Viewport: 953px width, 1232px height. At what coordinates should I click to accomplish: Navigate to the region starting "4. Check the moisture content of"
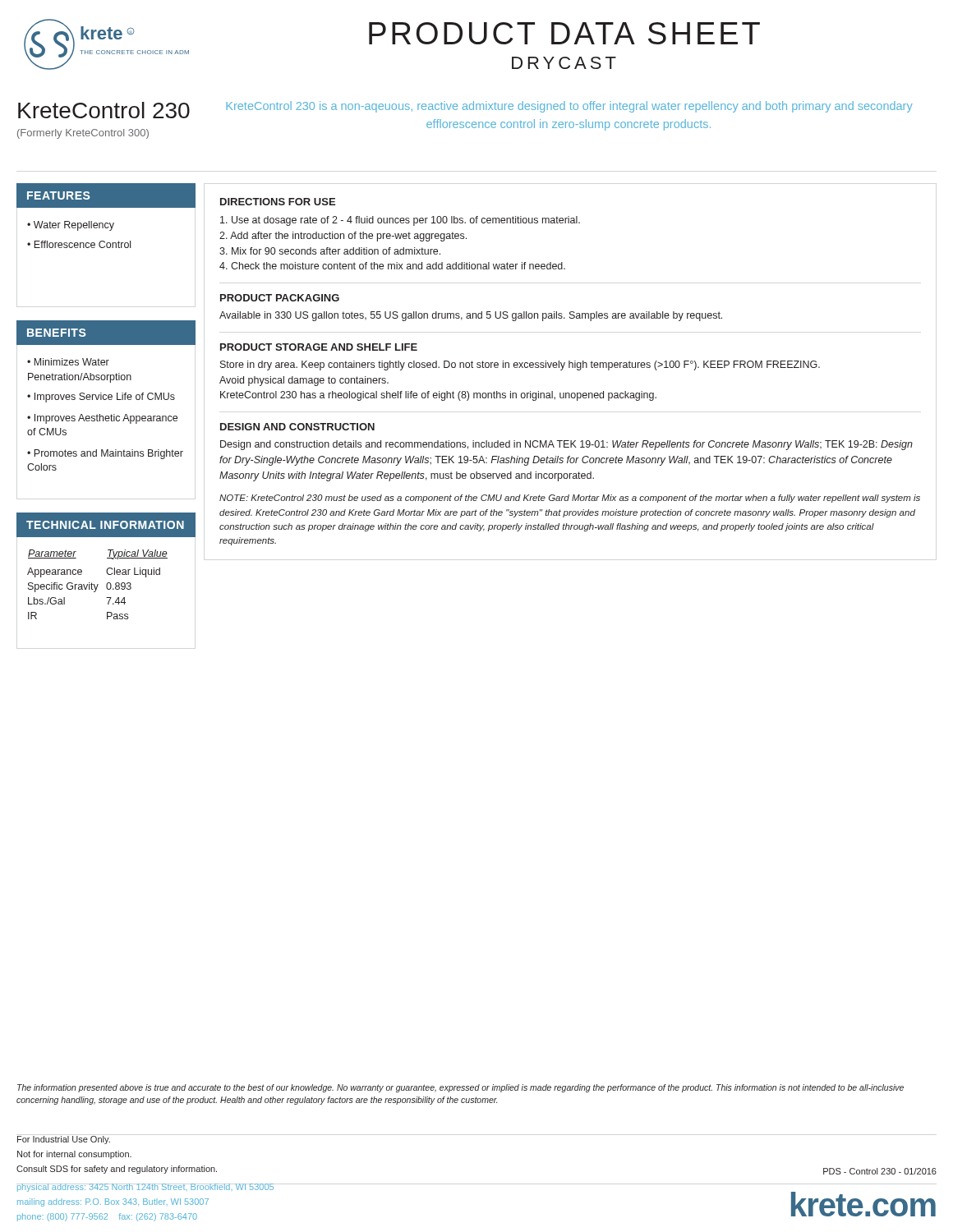pyautogui.click(x=393, y=266)
